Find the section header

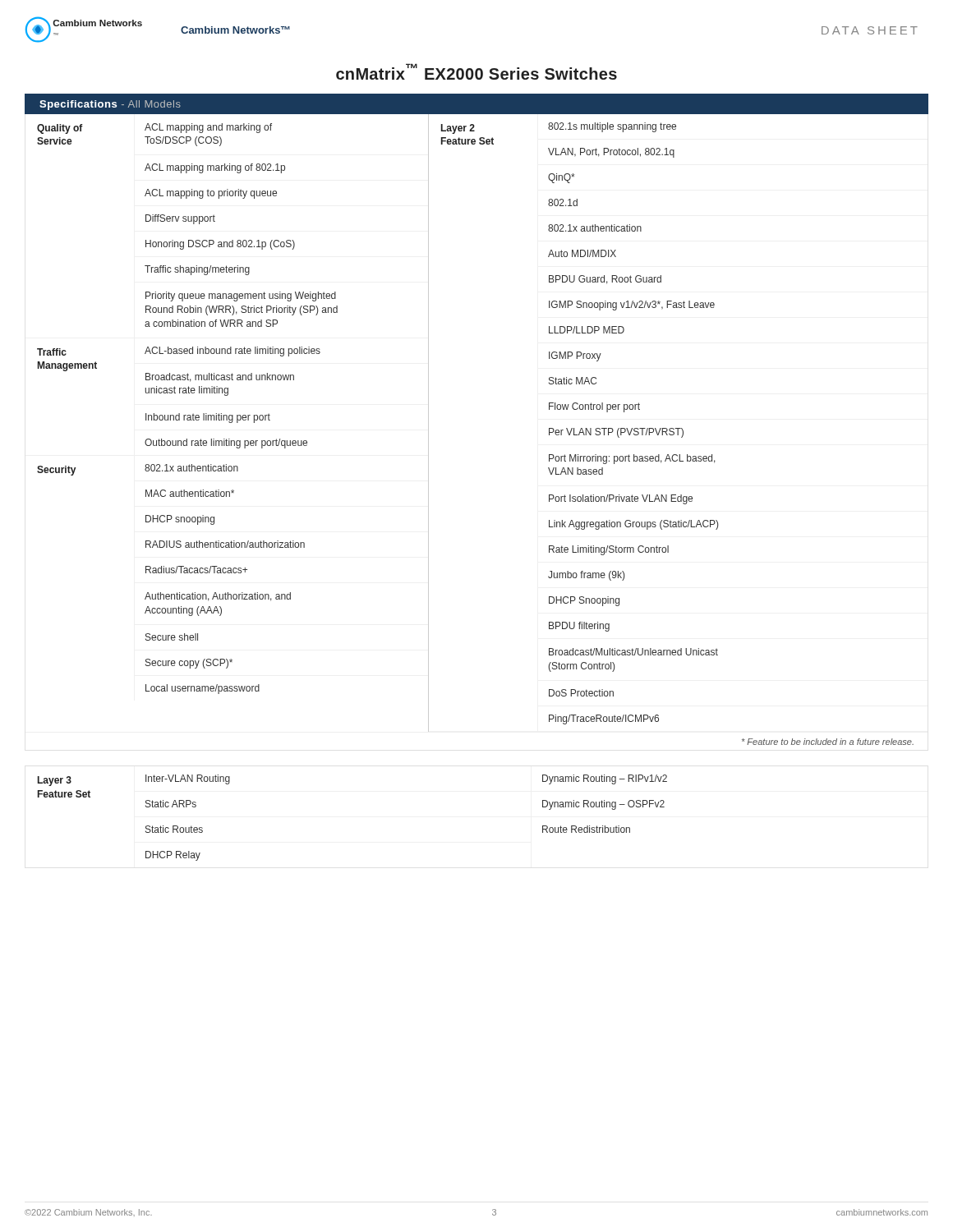pyautogui.click(x=110, y=104)
